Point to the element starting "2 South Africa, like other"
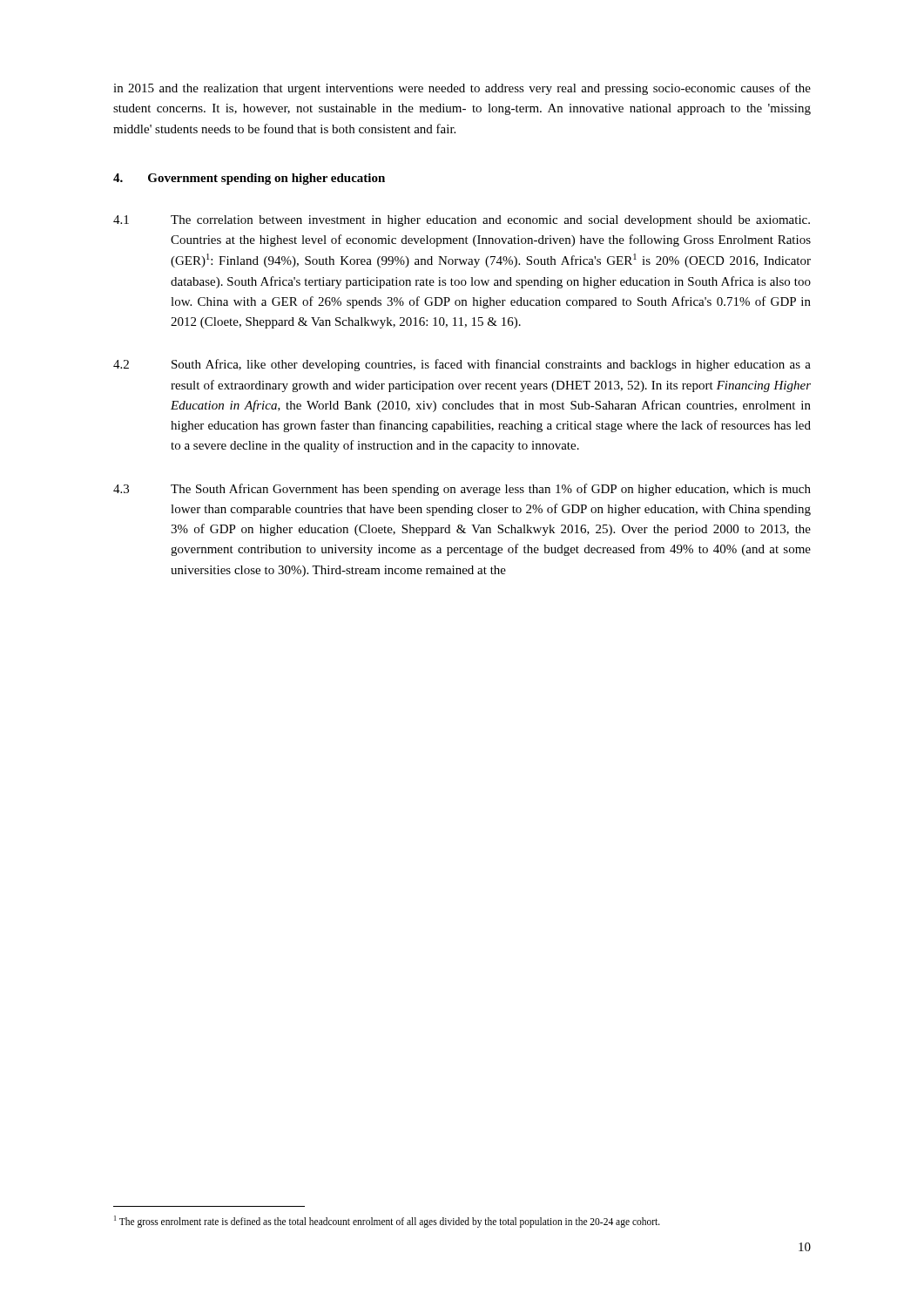This screenshot has height=1307, width=924. [x=462, y=405]
